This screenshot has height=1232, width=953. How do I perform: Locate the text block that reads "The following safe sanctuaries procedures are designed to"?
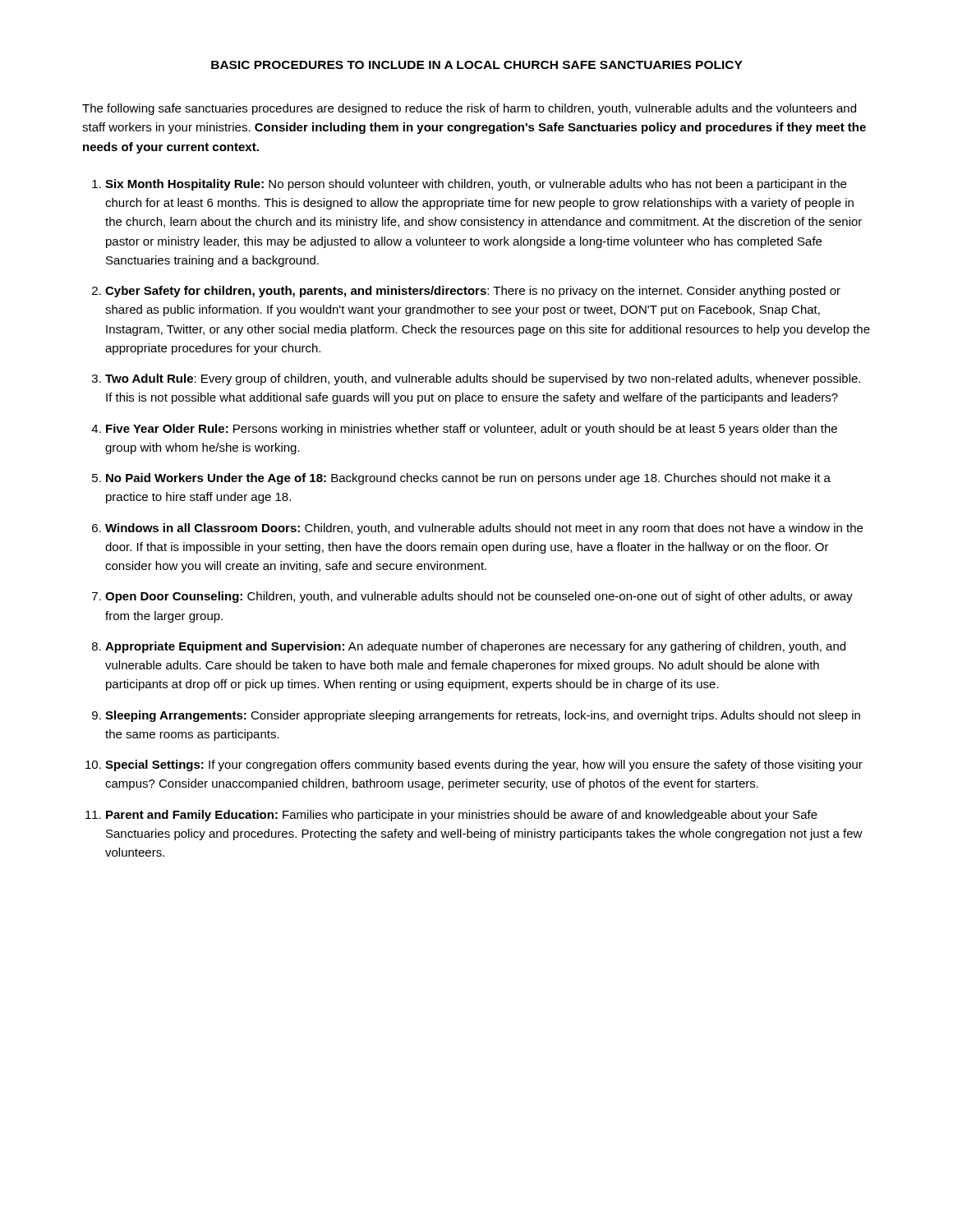pos(474,127)
